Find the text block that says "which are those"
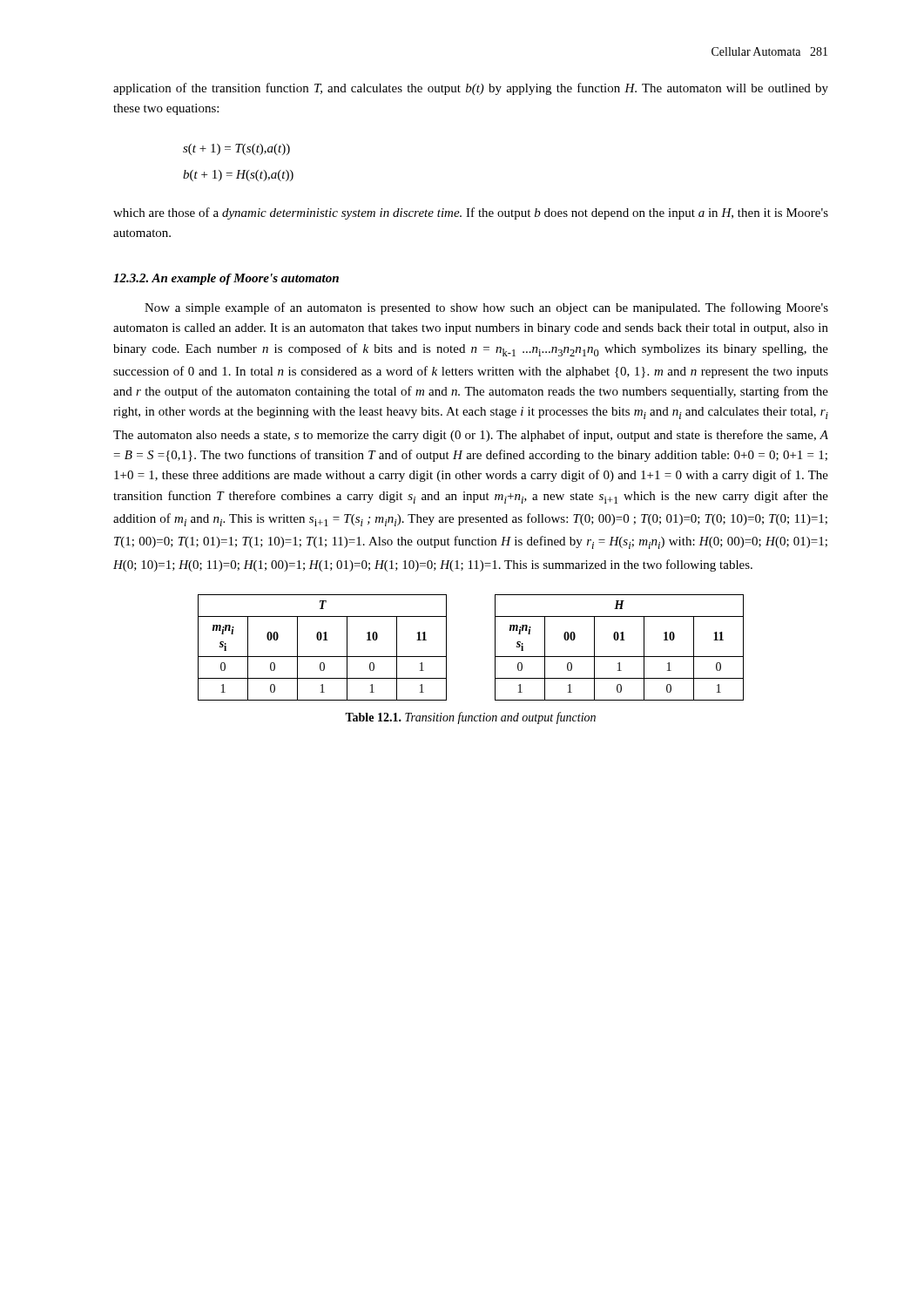 click(x=471, y=222)
